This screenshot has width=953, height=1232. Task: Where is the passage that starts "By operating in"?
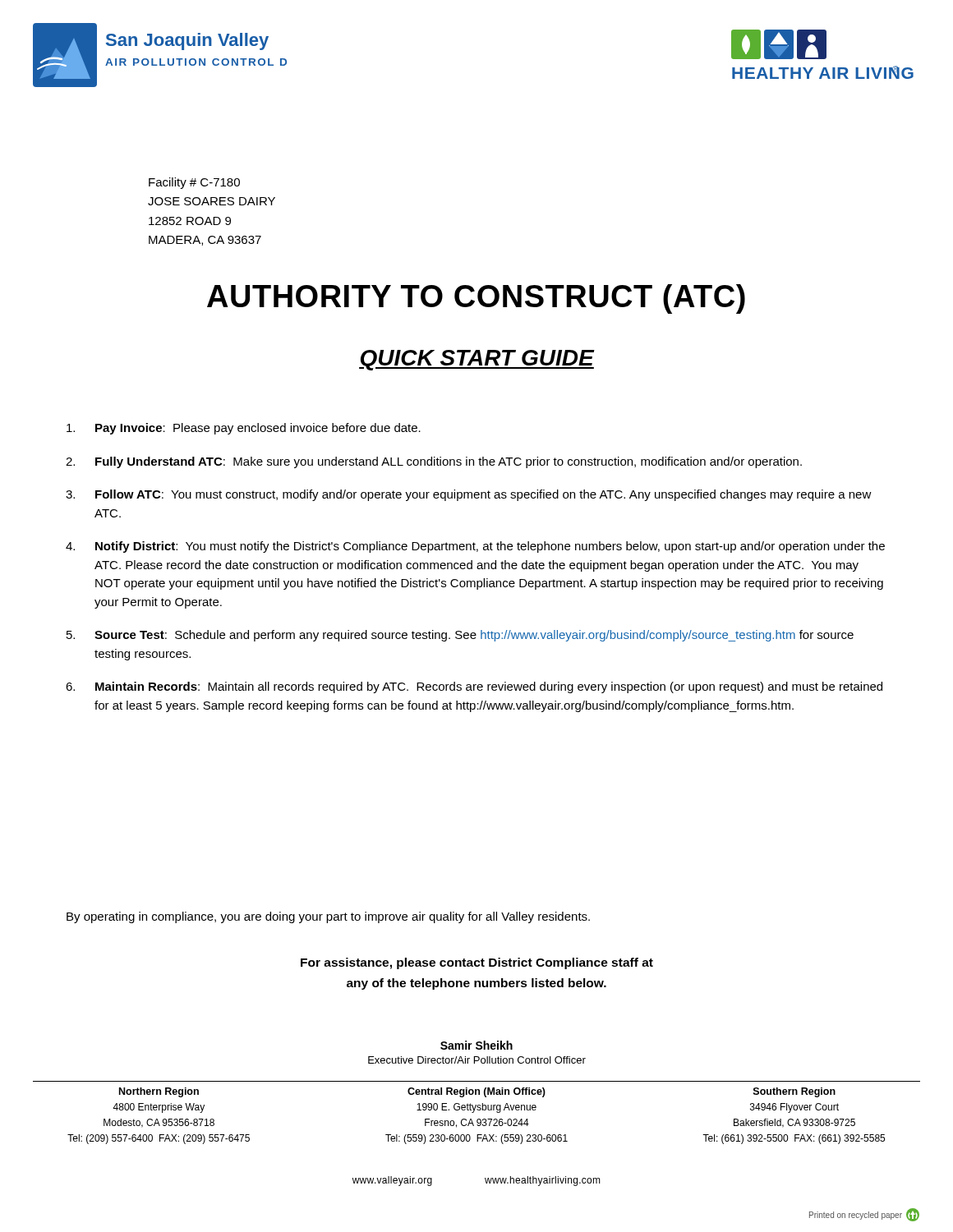328,916
